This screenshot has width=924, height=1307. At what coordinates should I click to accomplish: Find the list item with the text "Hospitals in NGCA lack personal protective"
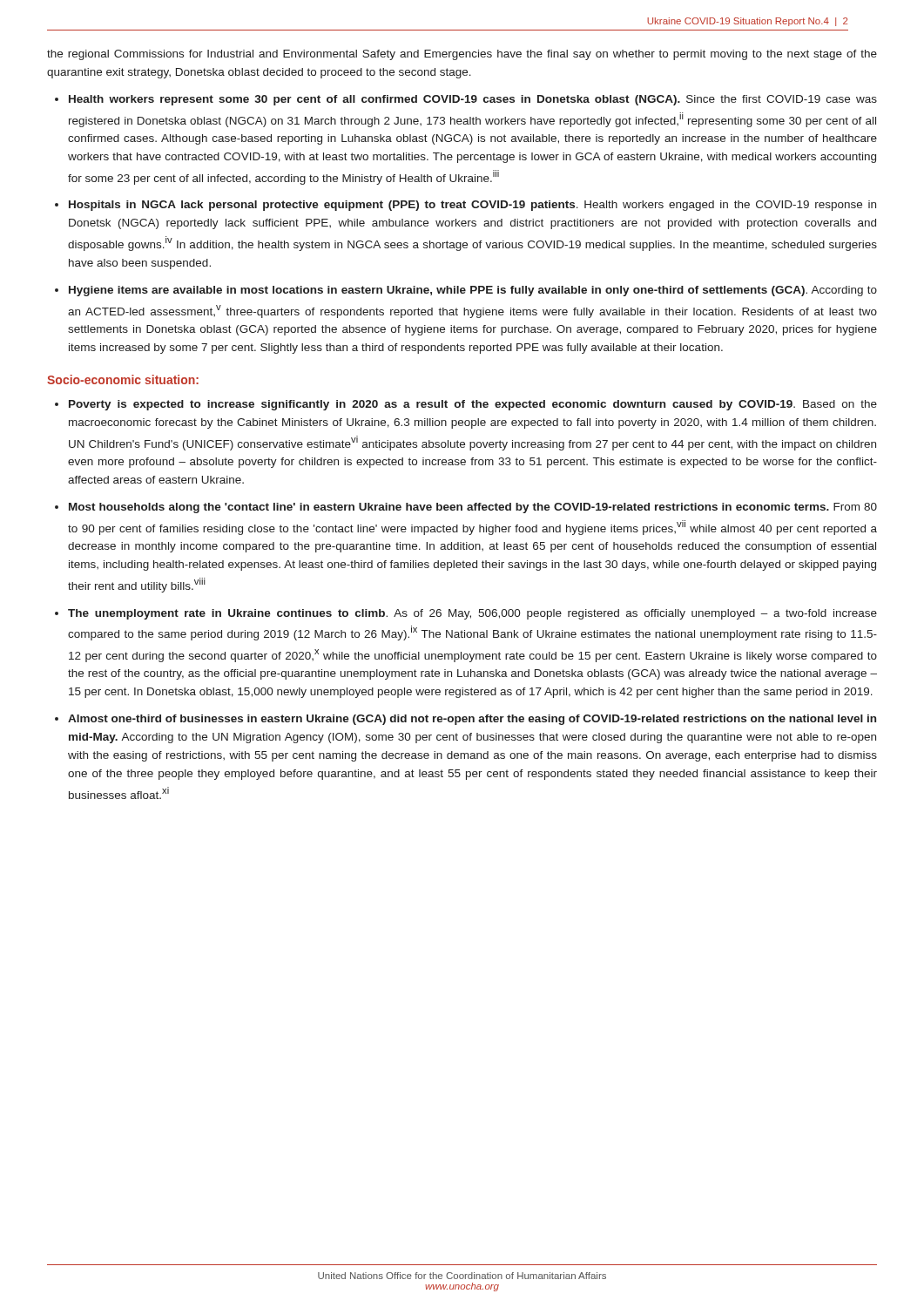point(472,234)
